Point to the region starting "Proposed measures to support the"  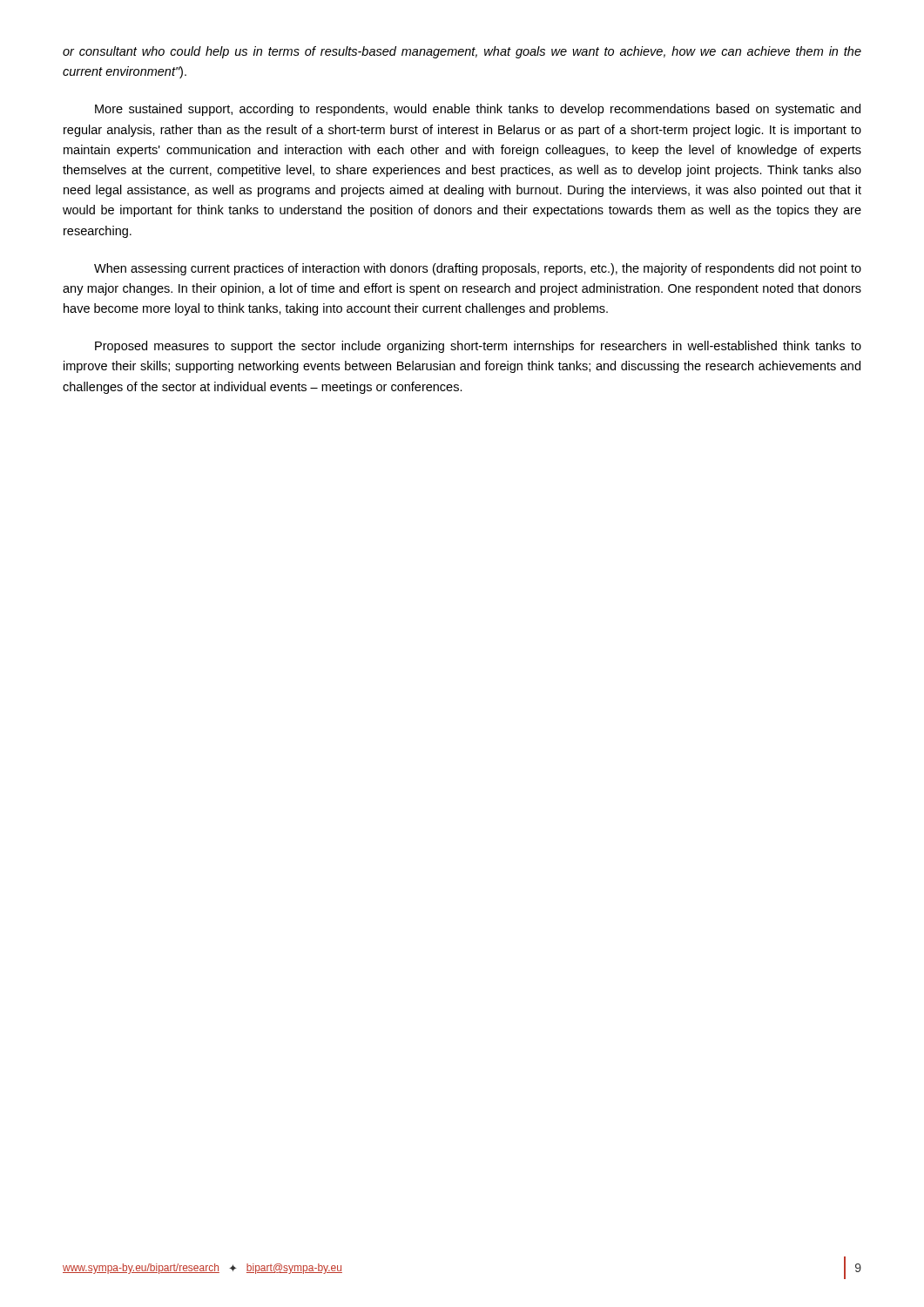[462, 367]
